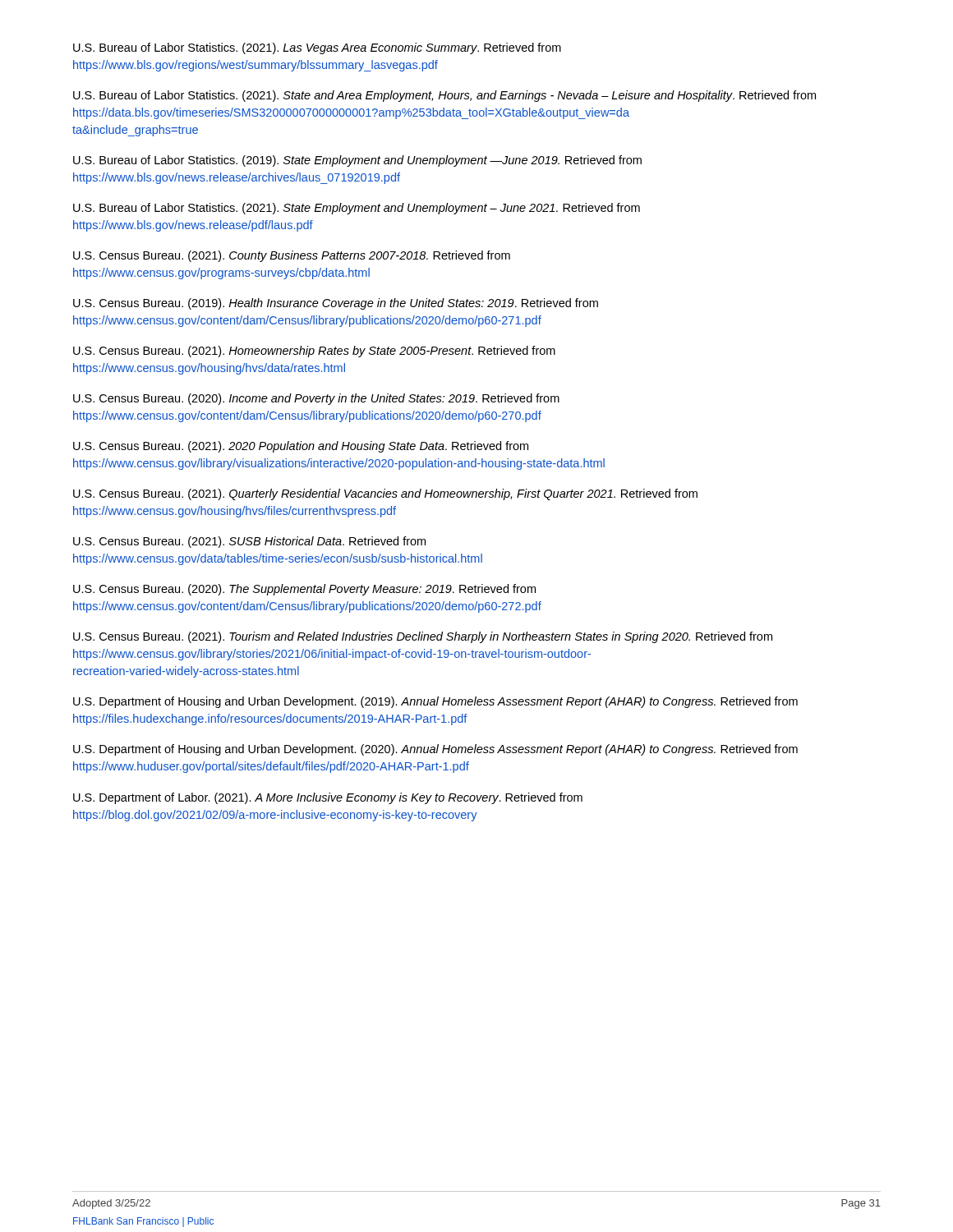Locate the passage starting "U.S. Census Bureau. (2021). 2020 Population and"

[339, 455]
